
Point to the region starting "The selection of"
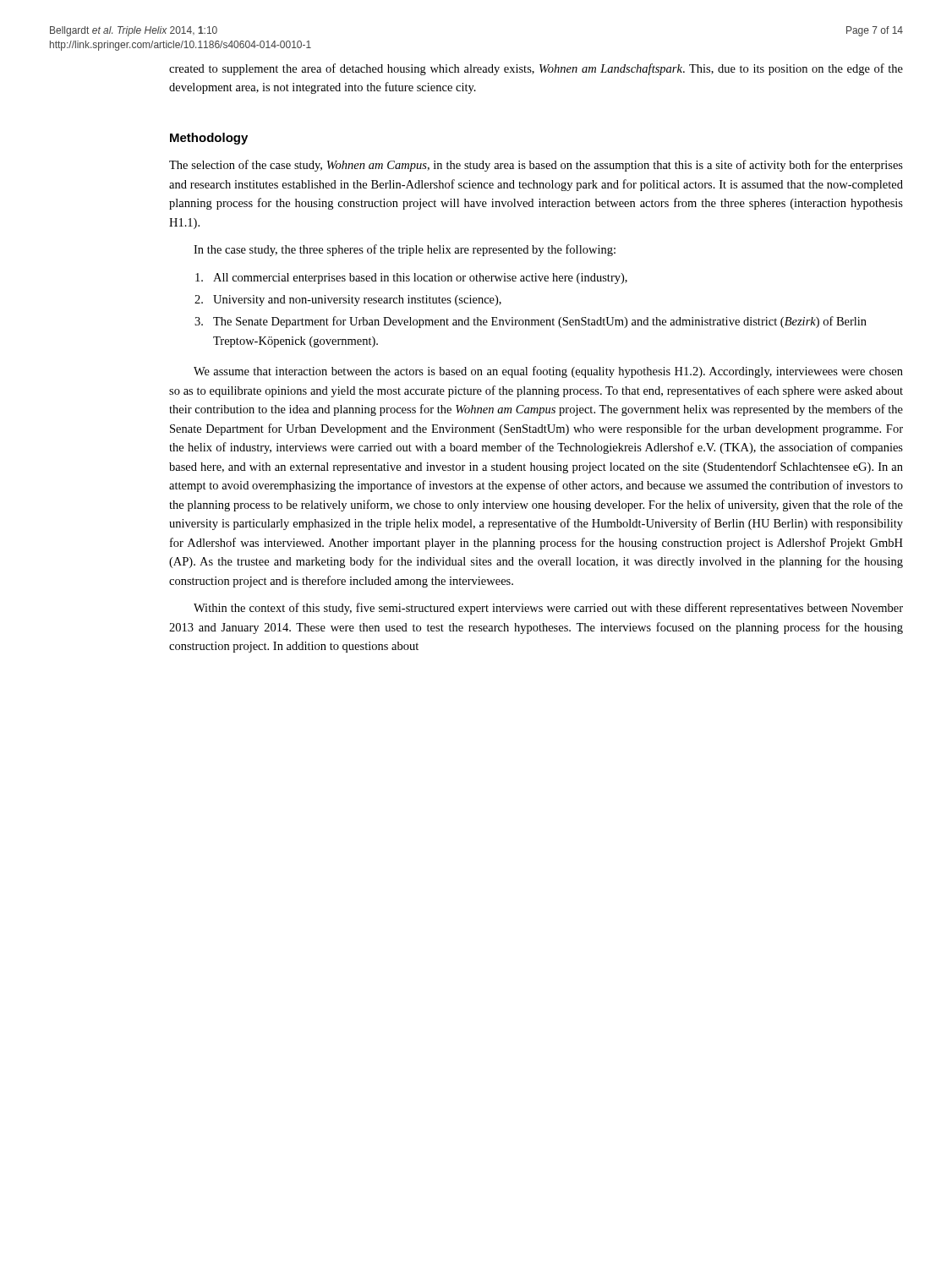point(536,193)
